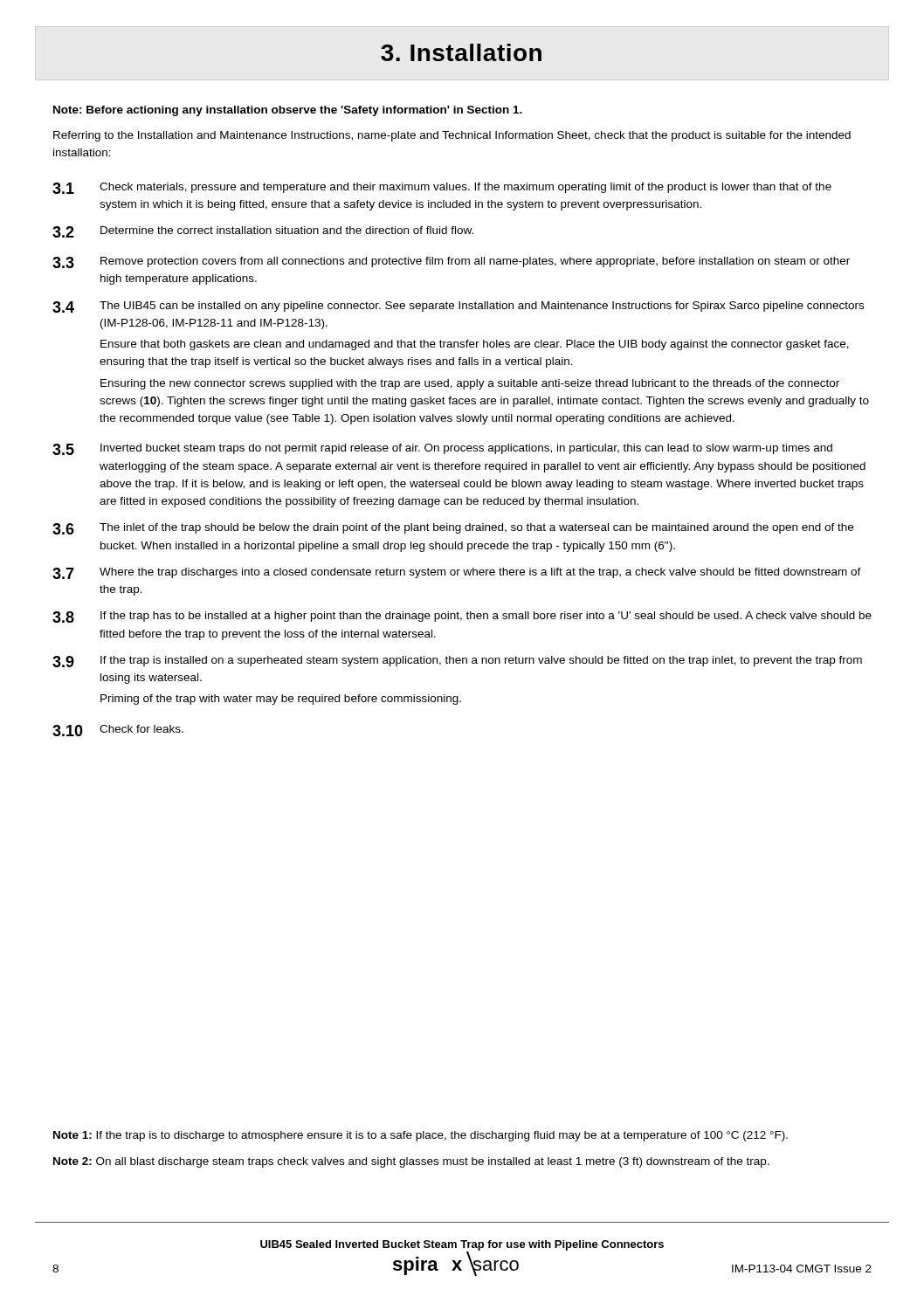Find the list item that says "3.1 Check materials,"

[x=462, y=195]
